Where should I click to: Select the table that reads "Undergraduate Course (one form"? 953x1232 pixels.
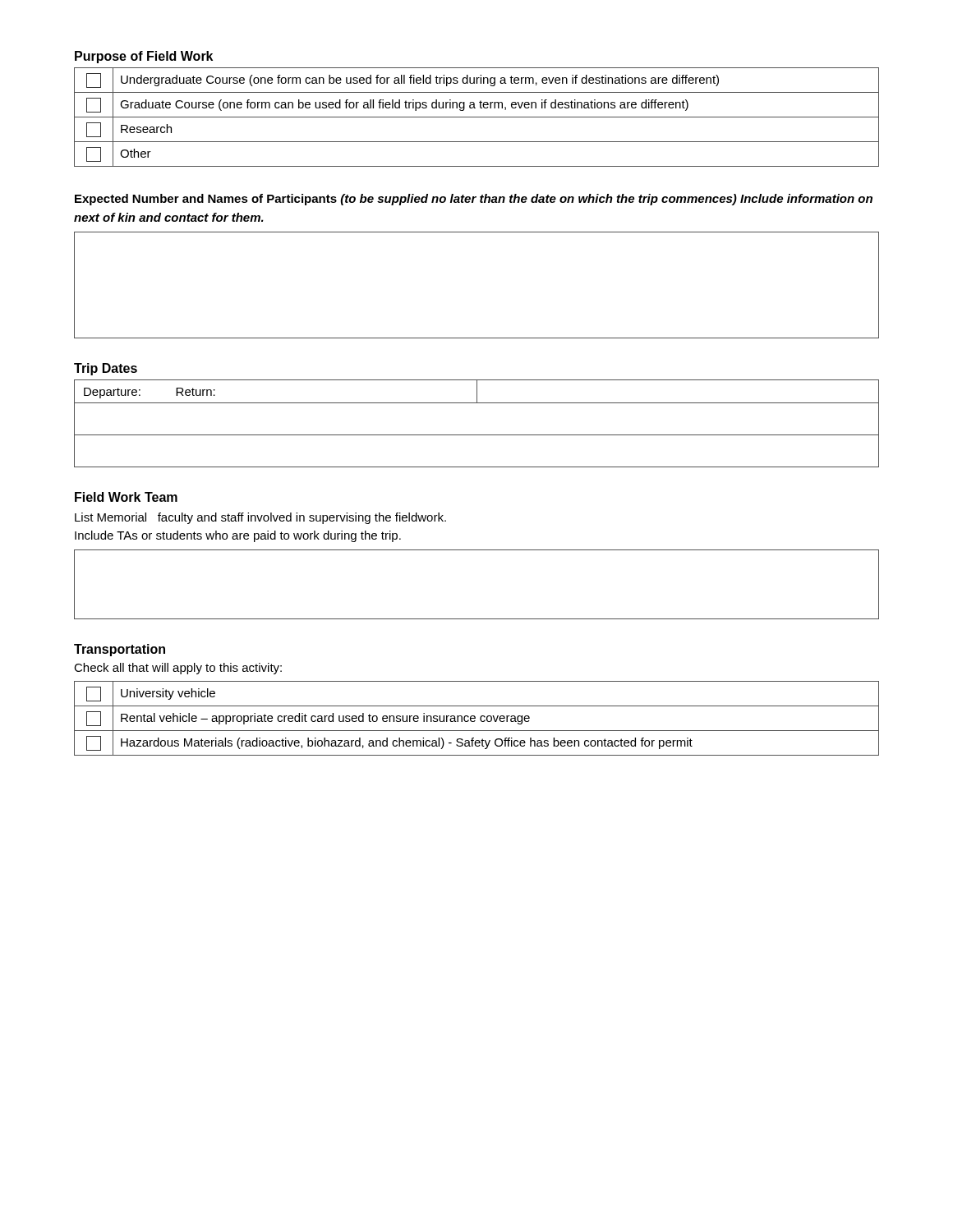click(x=476, y=117)
